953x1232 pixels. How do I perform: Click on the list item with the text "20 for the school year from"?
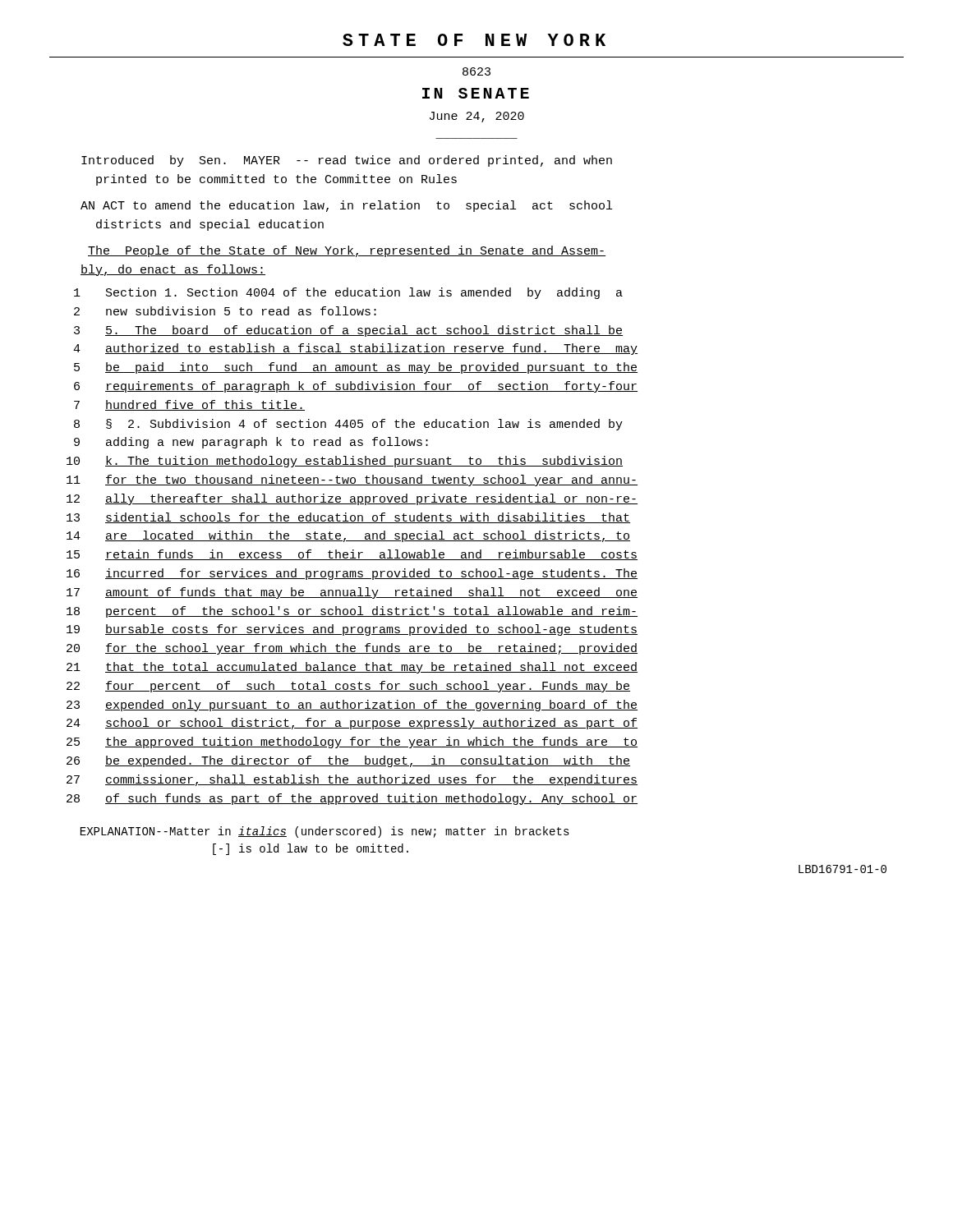click(x=476, y=650)
